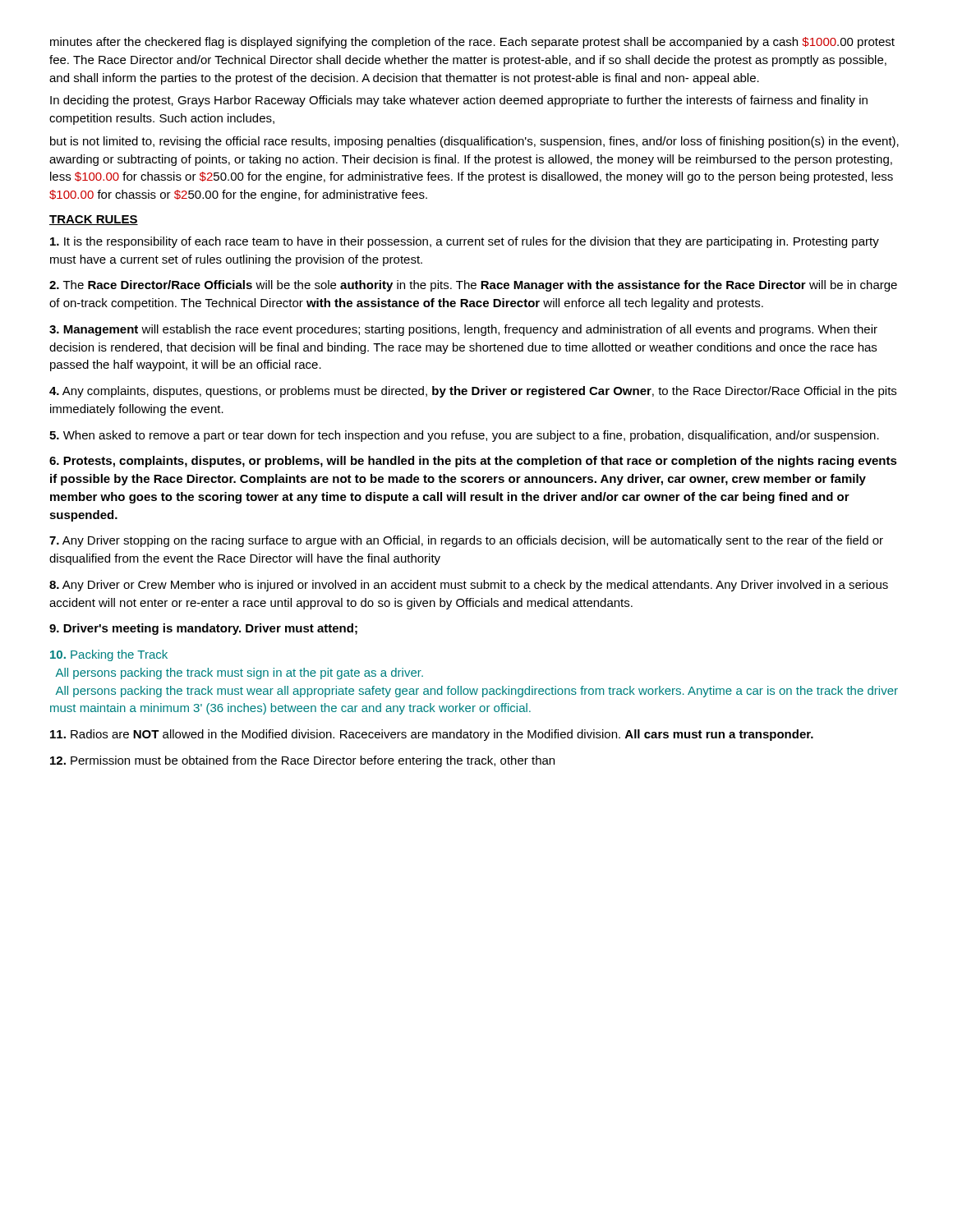This screenshot has height=1232, width=953.
Task: Locate the block of text that opens with "9. Driver's meeting is mandatory."
Action: (204, 628)
